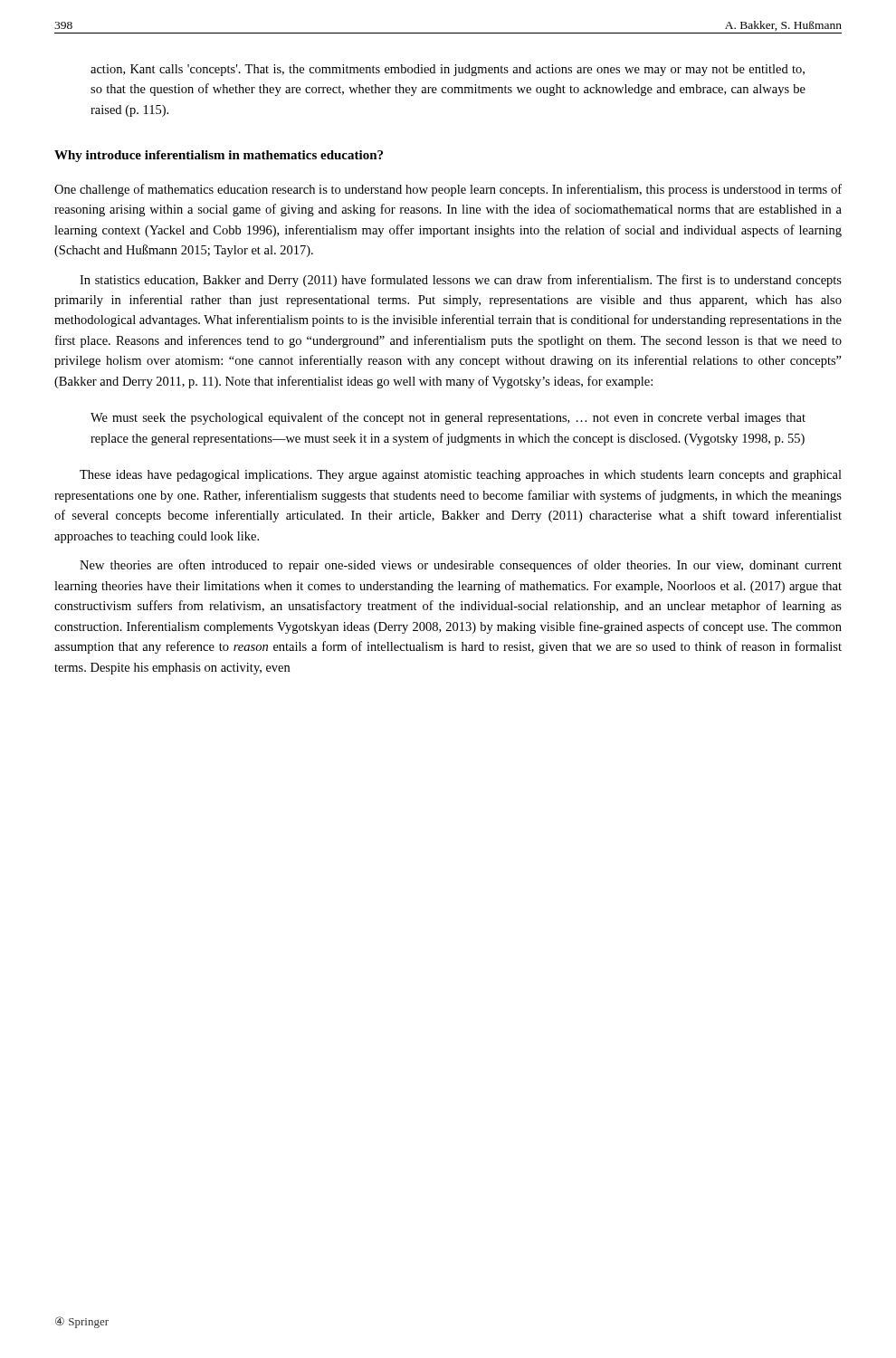Navigate to the text starting "Why introduce inferentialism in mathematics"

pos(219,155)
